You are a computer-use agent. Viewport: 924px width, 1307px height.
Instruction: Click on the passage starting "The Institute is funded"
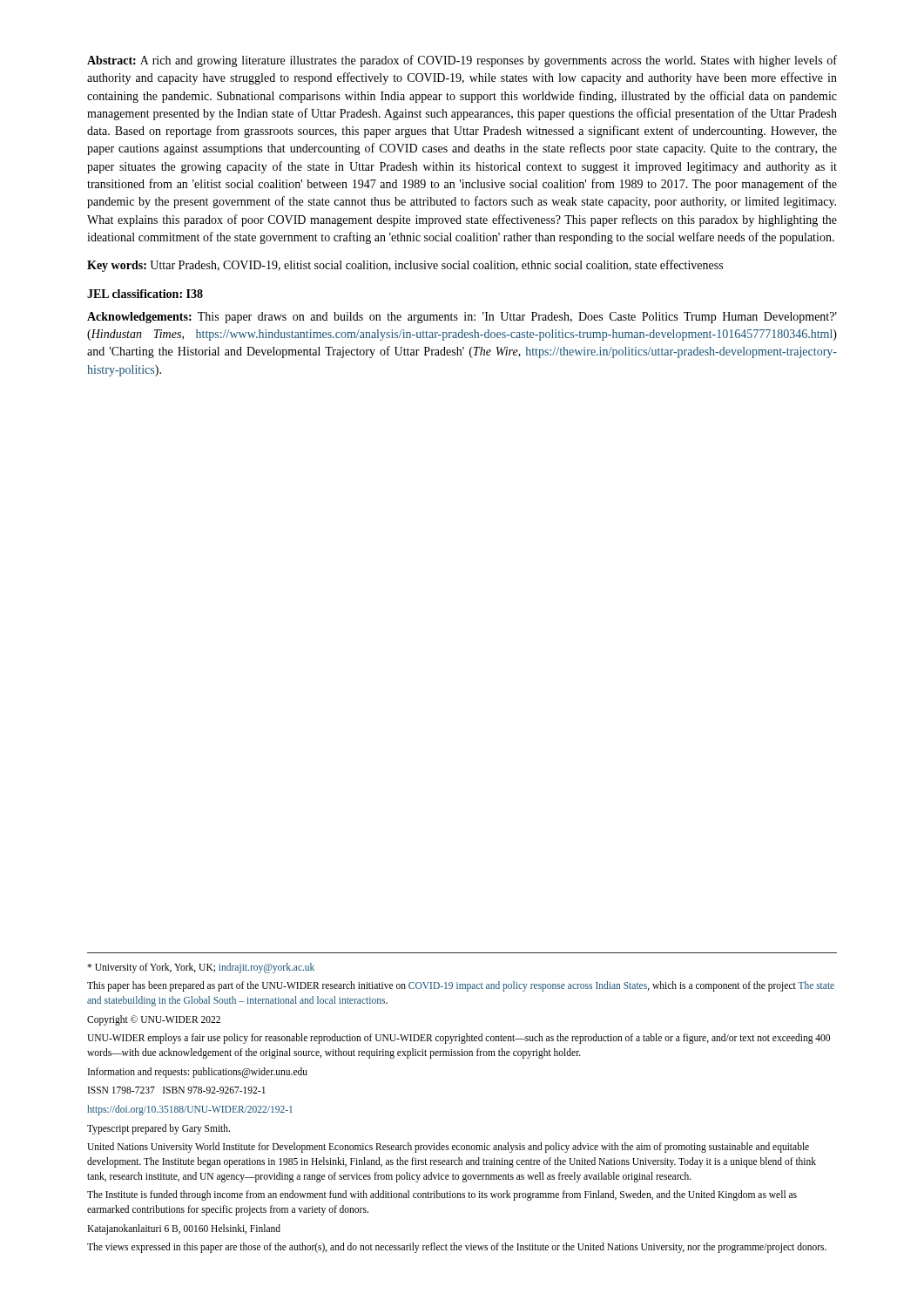[462, 1202]
